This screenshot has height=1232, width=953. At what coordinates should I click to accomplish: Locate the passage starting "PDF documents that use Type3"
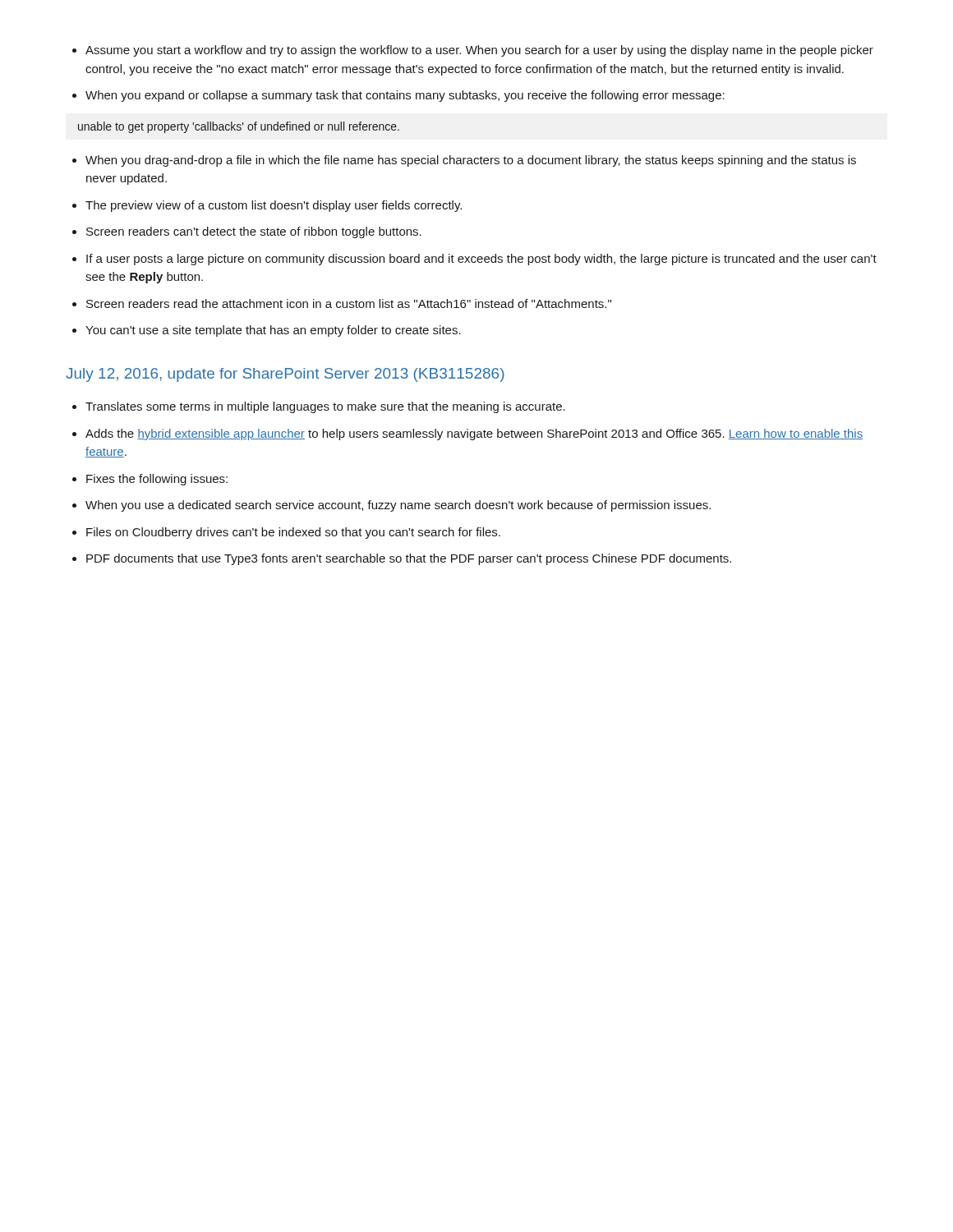(x=476, y=559)
